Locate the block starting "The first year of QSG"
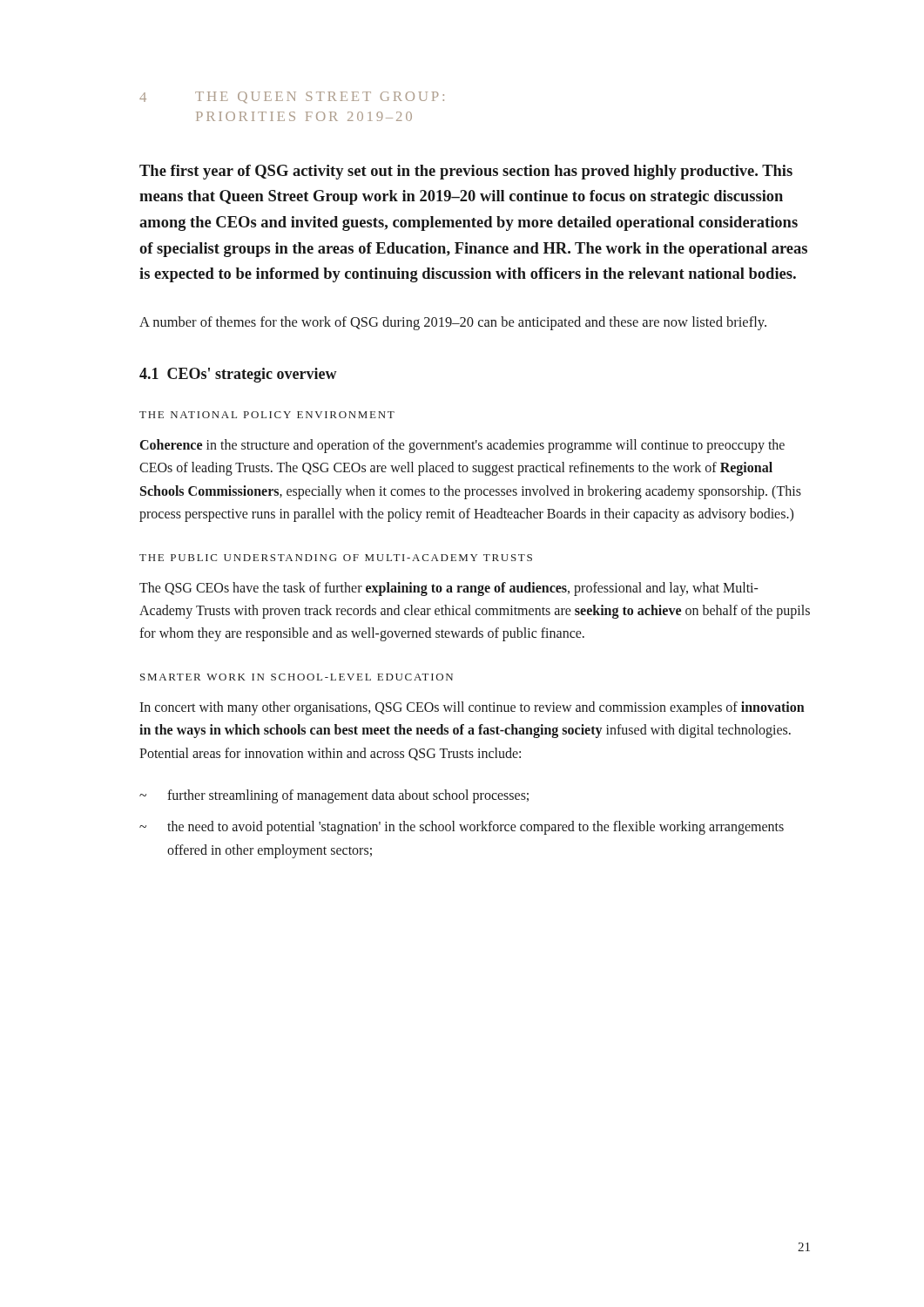The height and width of the screenshot is (1307, 924). pos(474,222)
